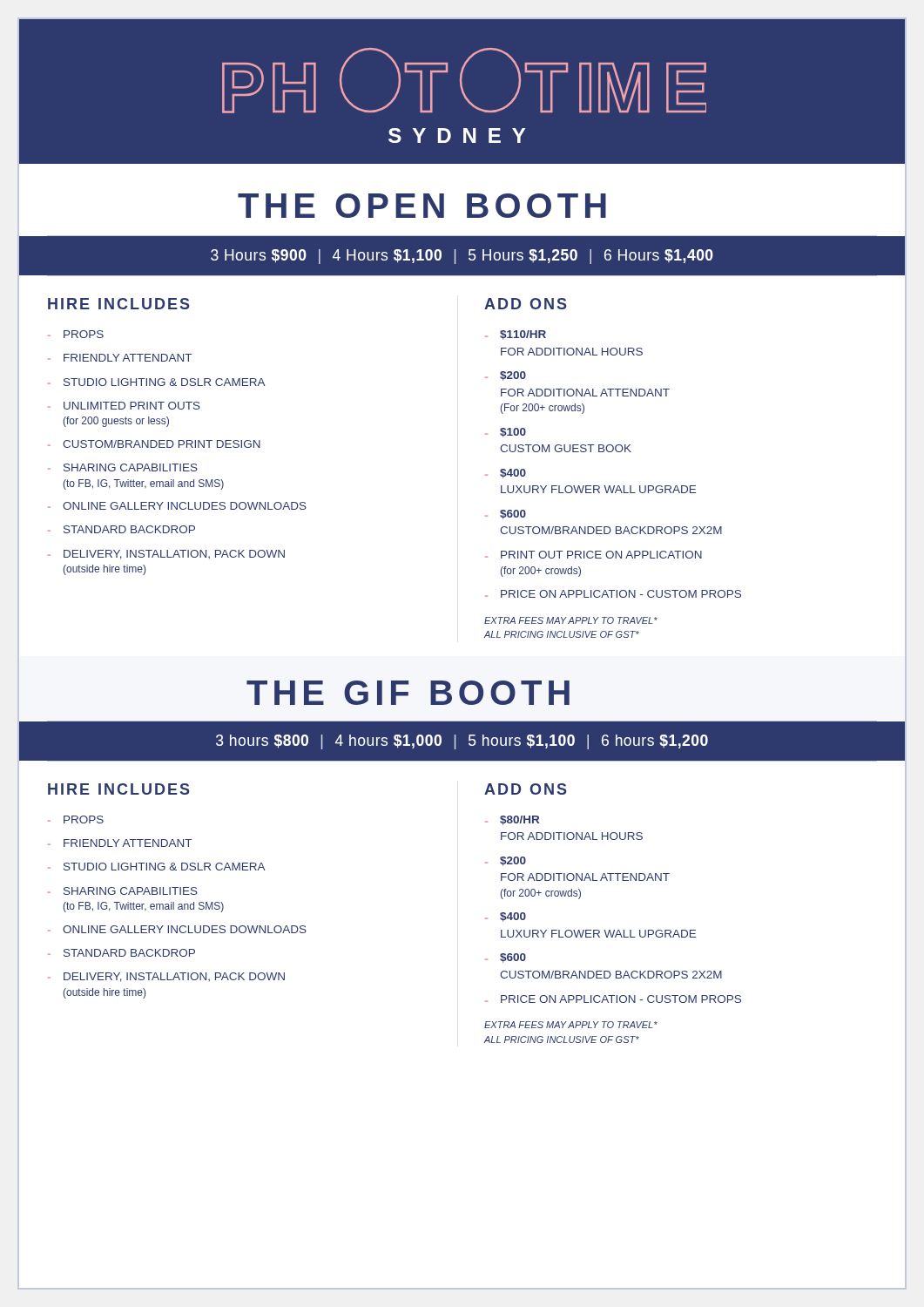
Task: Locate the text "-PRINT OUT PRICE ON APPLICATION(for 200+ crowds)"
Action: tap(593, 562)
